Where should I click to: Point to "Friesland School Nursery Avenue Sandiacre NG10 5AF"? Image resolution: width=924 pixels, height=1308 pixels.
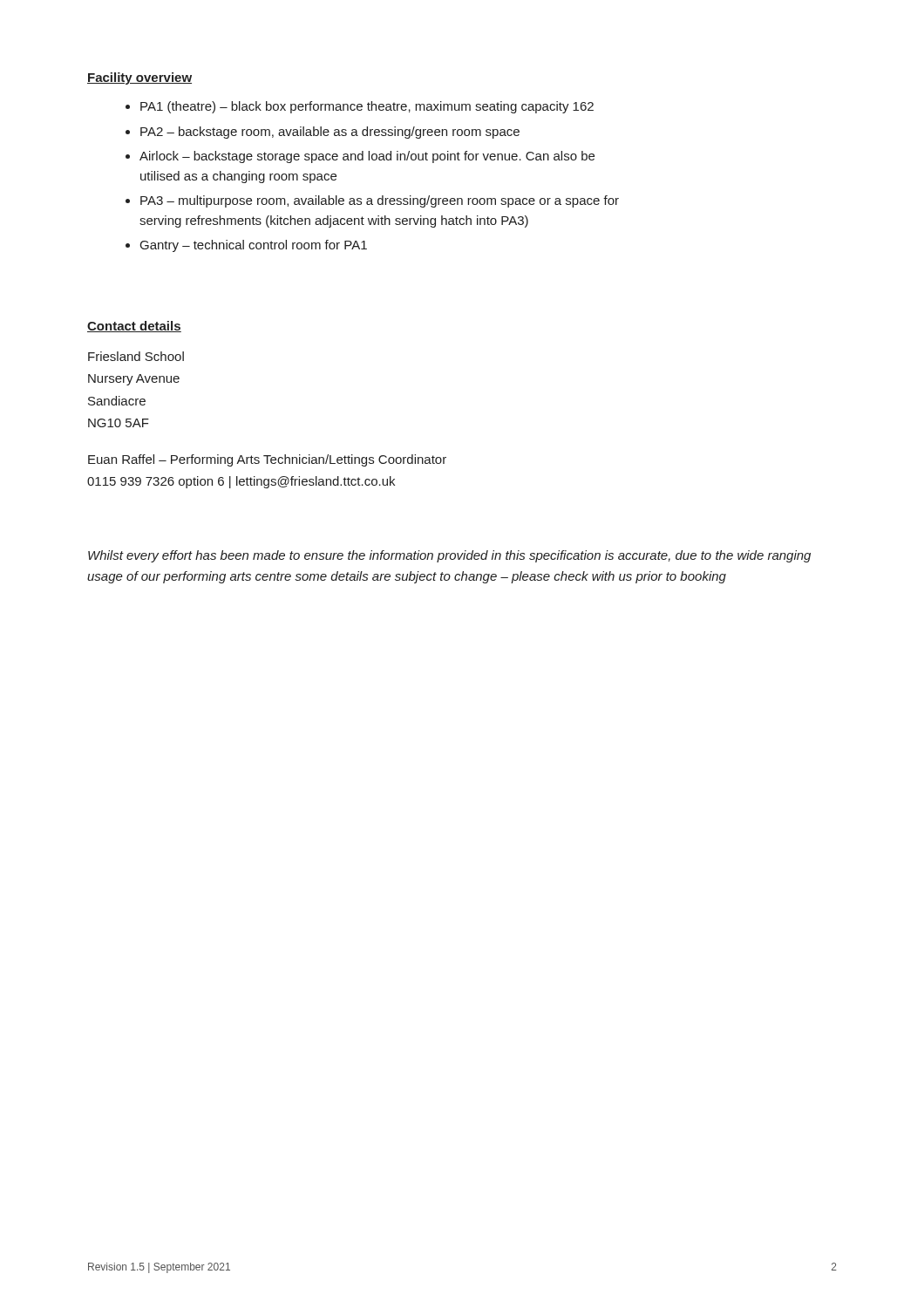point(136,389)
